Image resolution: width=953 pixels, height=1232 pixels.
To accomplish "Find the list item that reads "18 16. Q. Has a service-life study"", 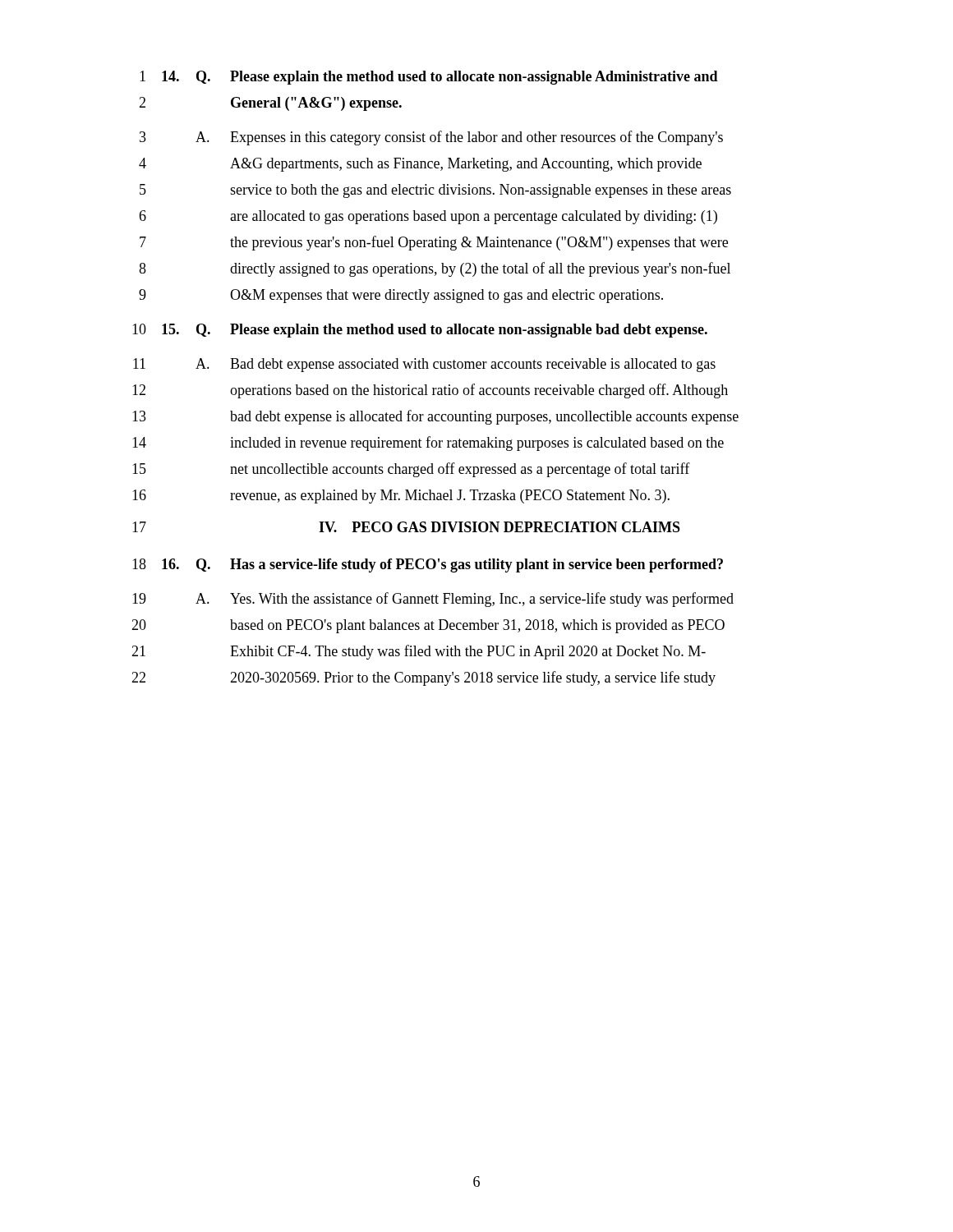I will pyautogui.click(x=476, y=567).
